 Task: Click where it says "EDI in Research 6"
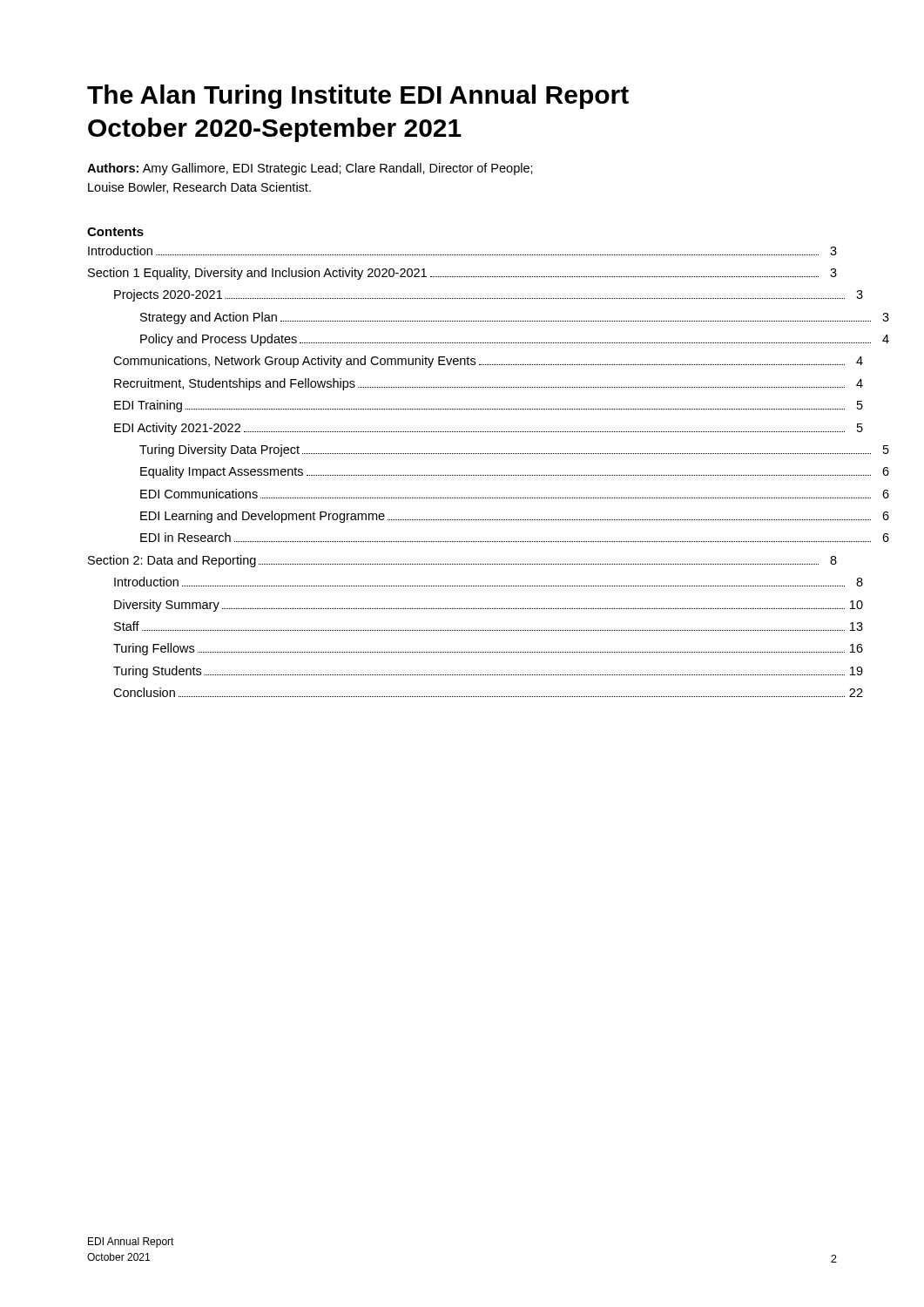pos(514,539)
